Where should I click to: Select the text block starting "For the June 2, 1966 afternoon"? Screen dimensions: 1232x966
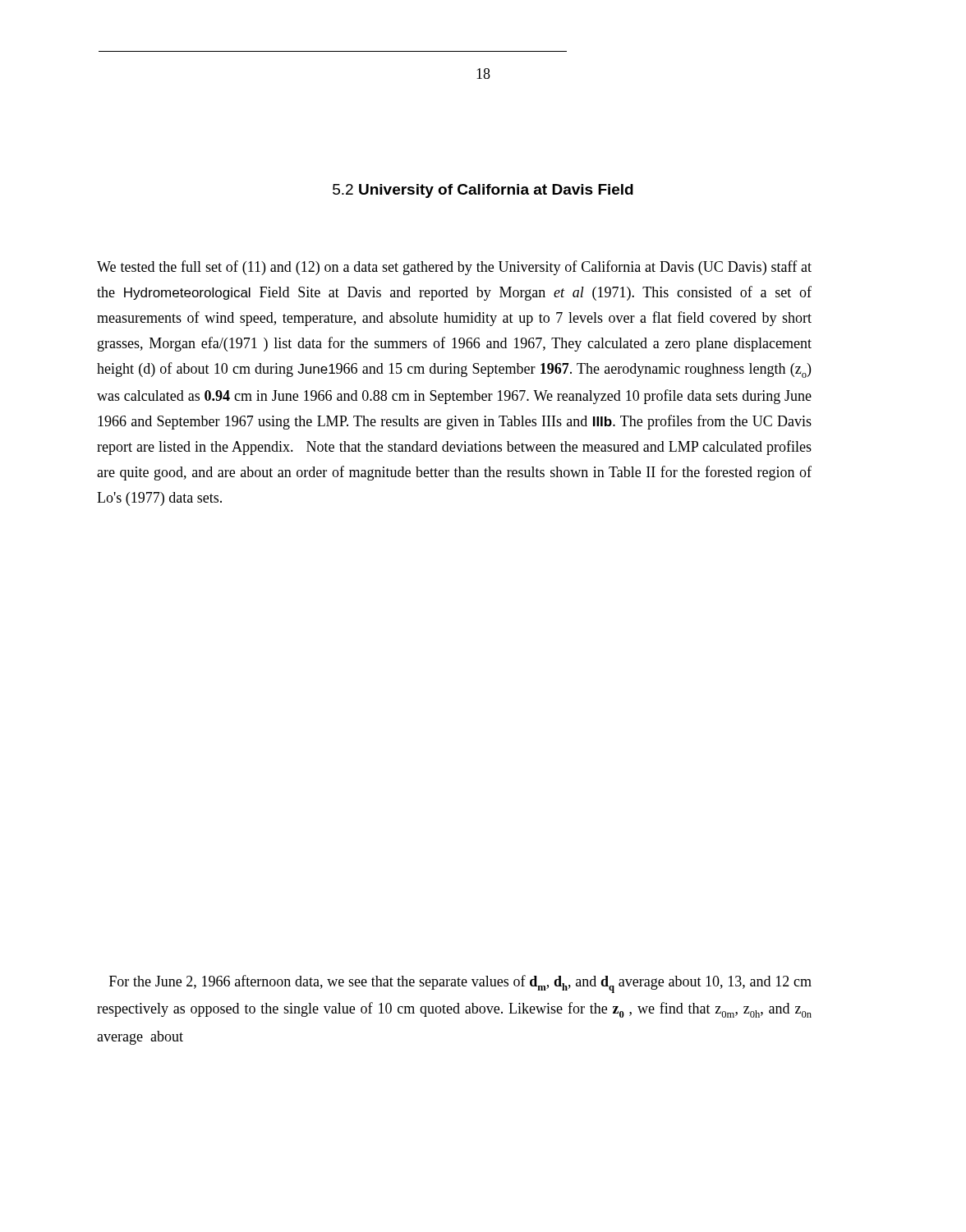pos(454,1009)
